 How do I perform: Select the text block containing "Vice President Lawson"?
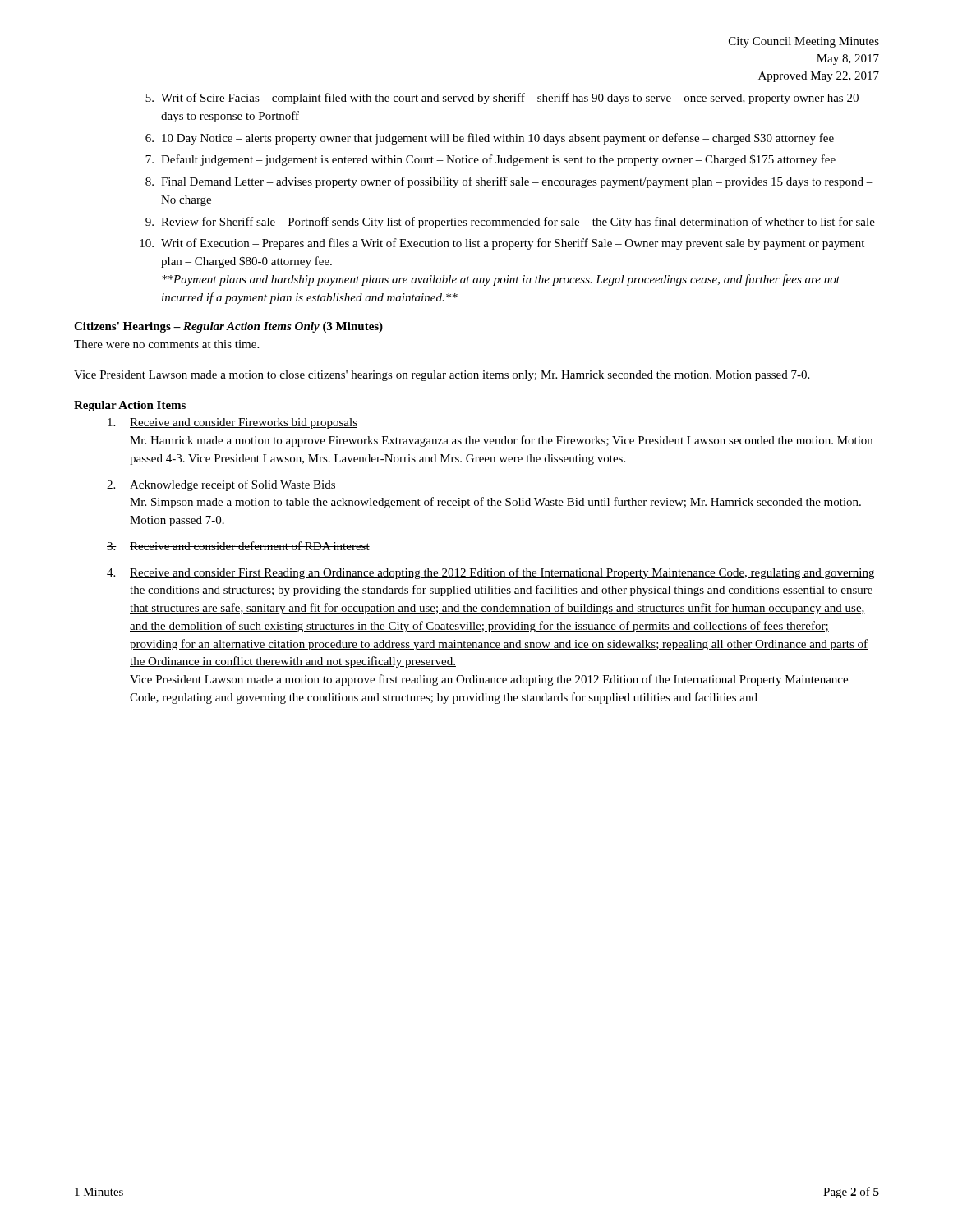pyautogui.click(x=442, y=374)
